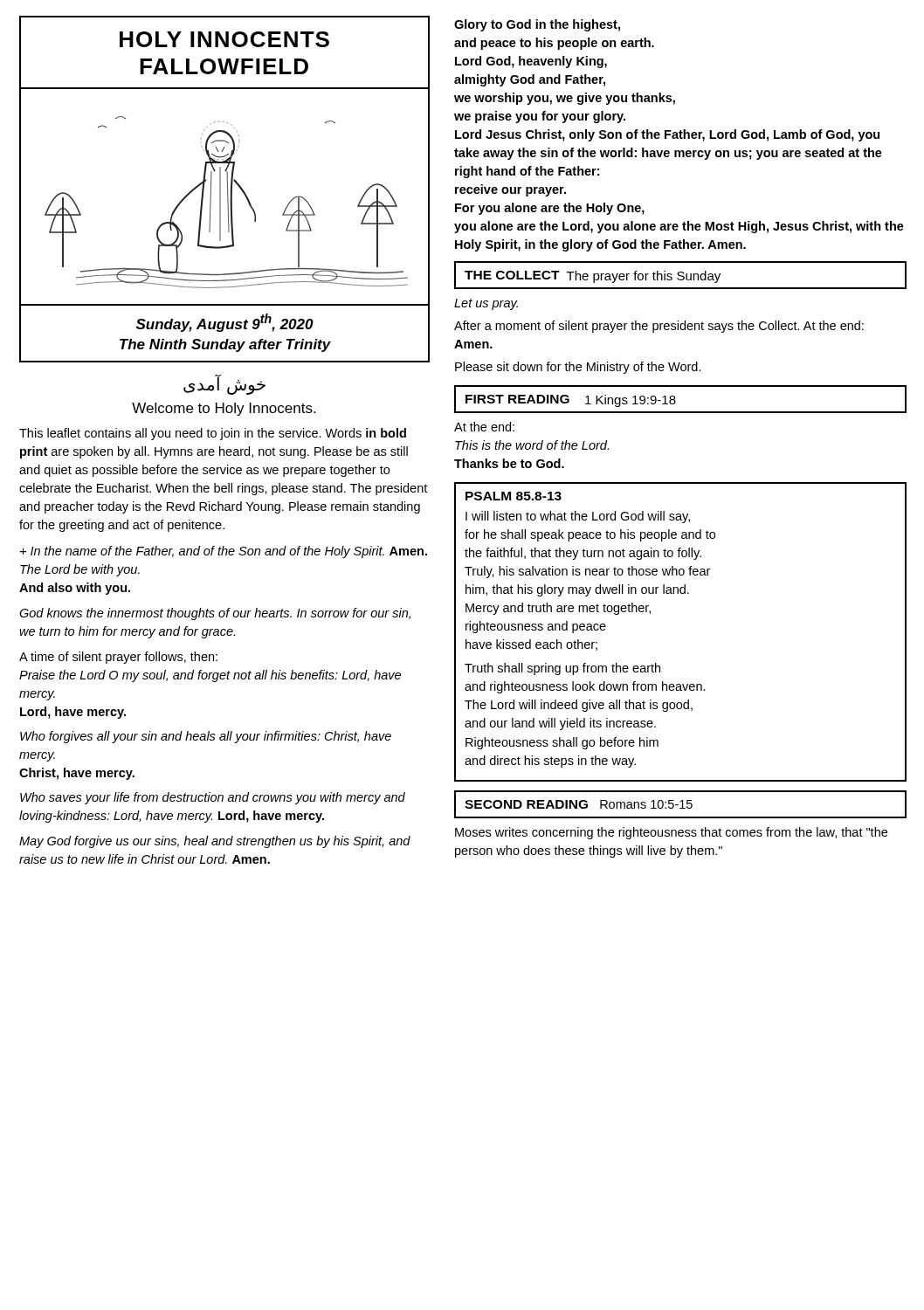Navigate to the block starting "A time of silent prayer follows, then: Praise"

point(224,736)
